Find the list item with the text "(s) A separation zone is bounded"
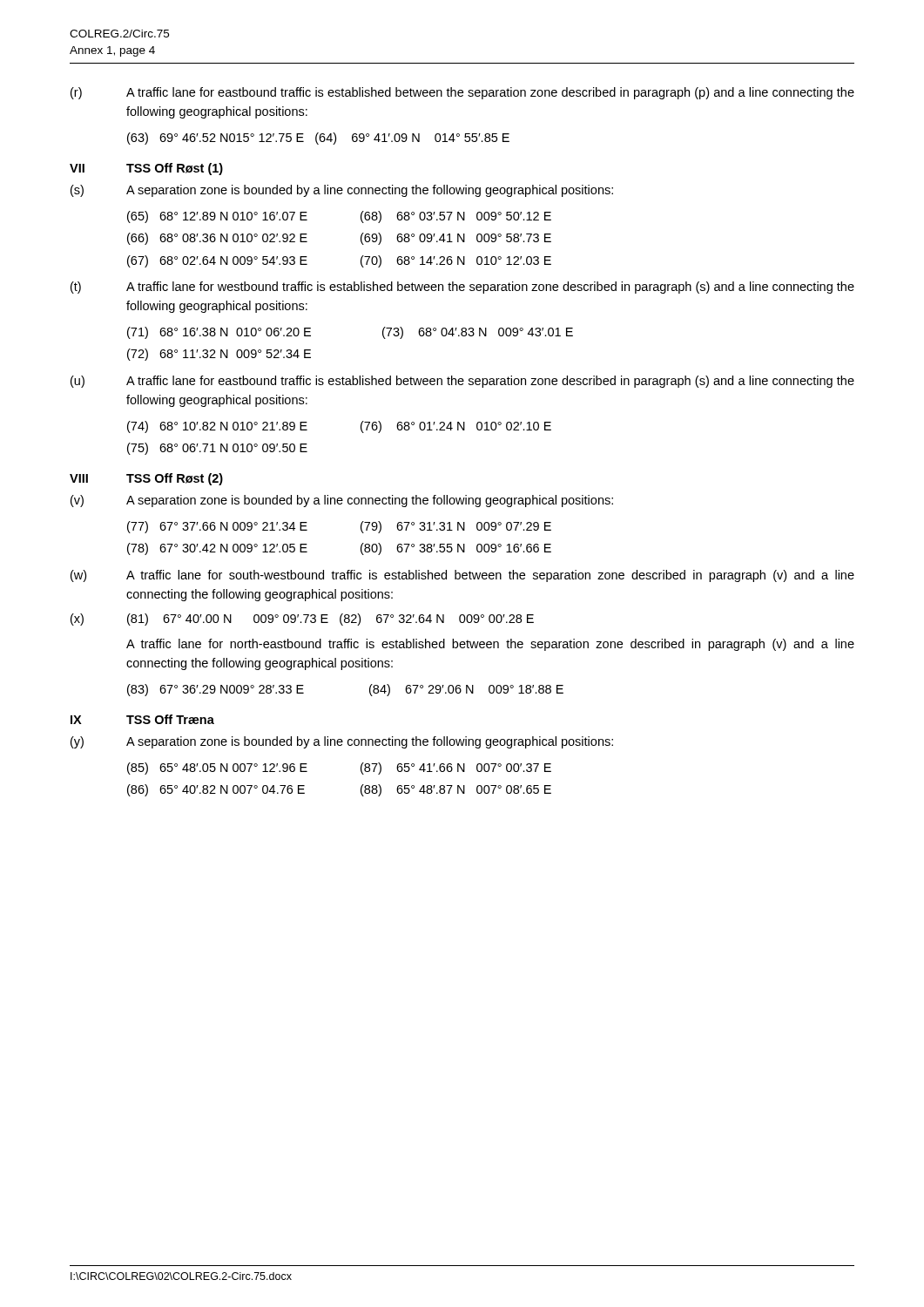Viewport: 924px width, 1307px height. point(462,190)
